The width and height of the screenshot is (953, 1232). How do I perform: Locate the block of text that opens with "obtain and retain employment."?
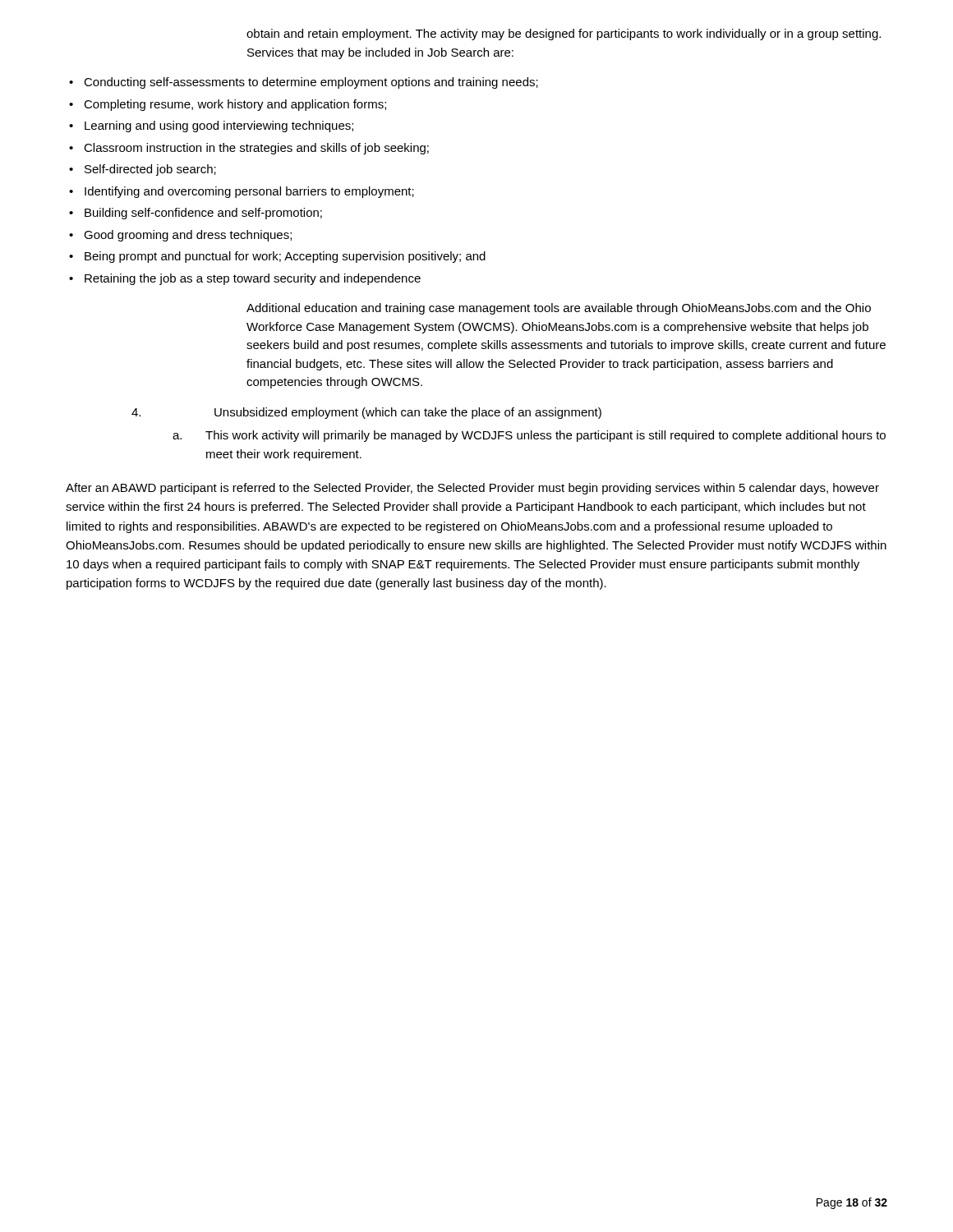coord(564,43)
